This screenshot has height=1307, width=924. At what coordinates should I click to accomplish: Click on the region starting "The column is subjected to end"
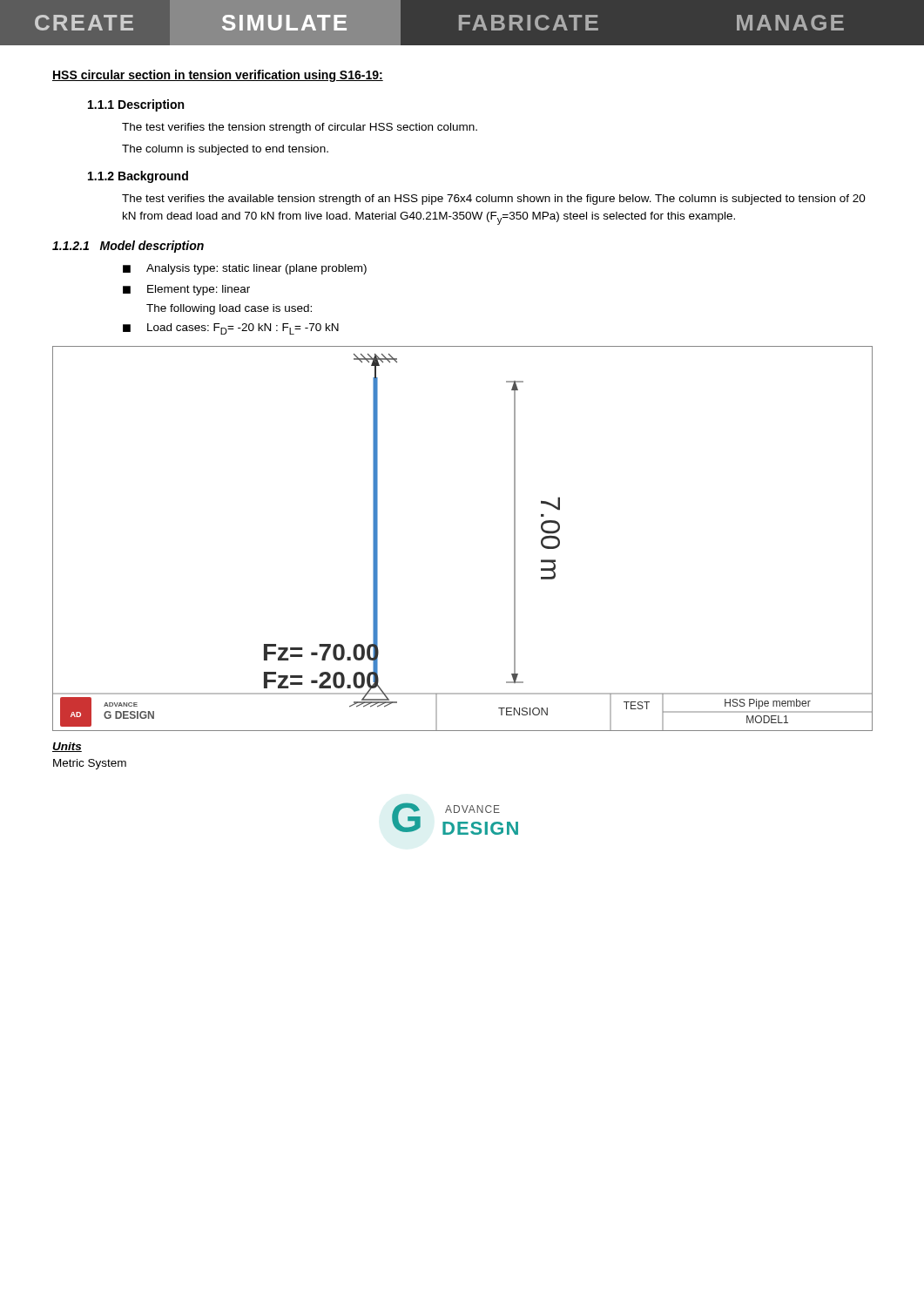pos(226,149)
